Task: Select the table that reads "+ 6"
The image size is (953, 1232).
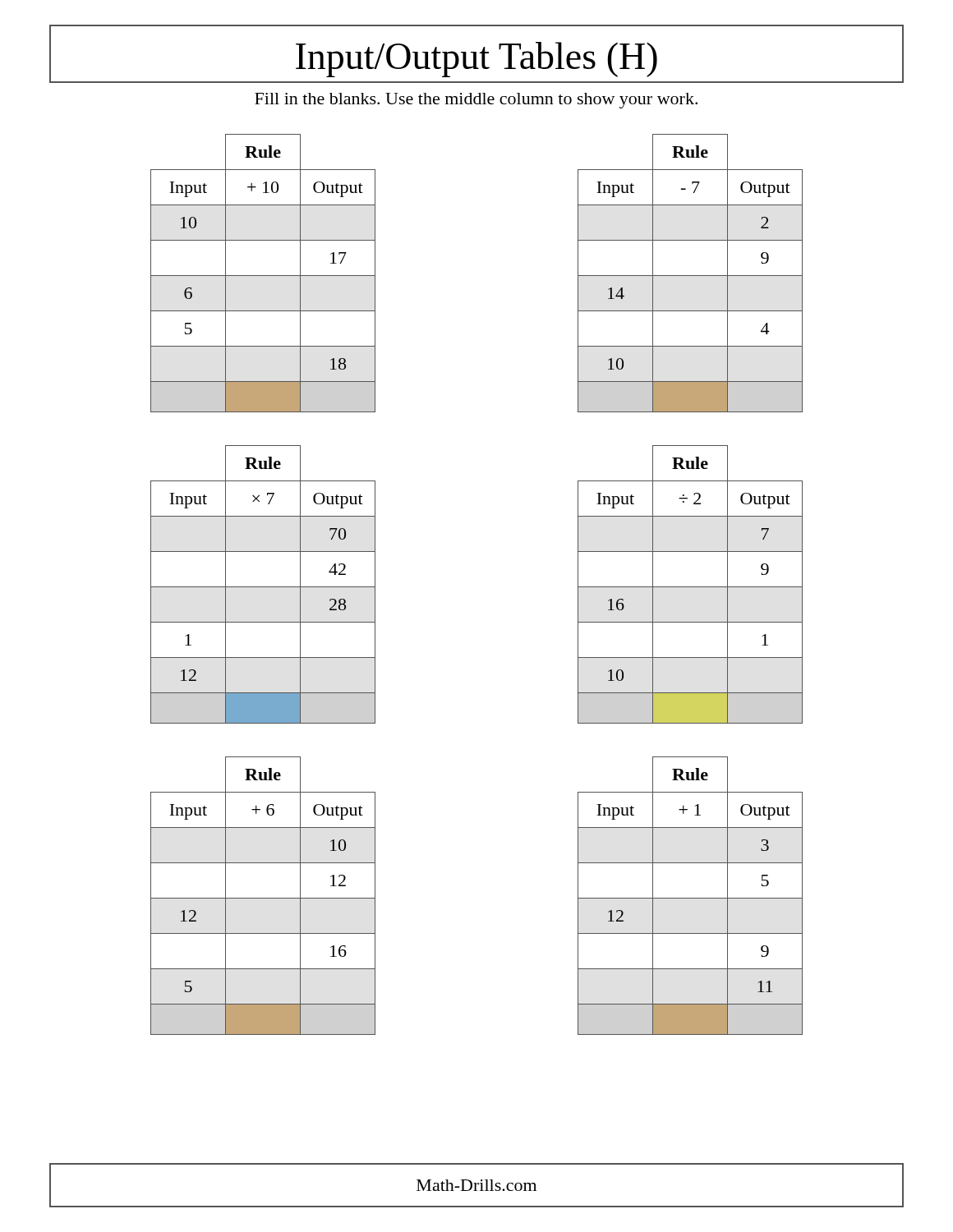Action: (x=263, y=896)
